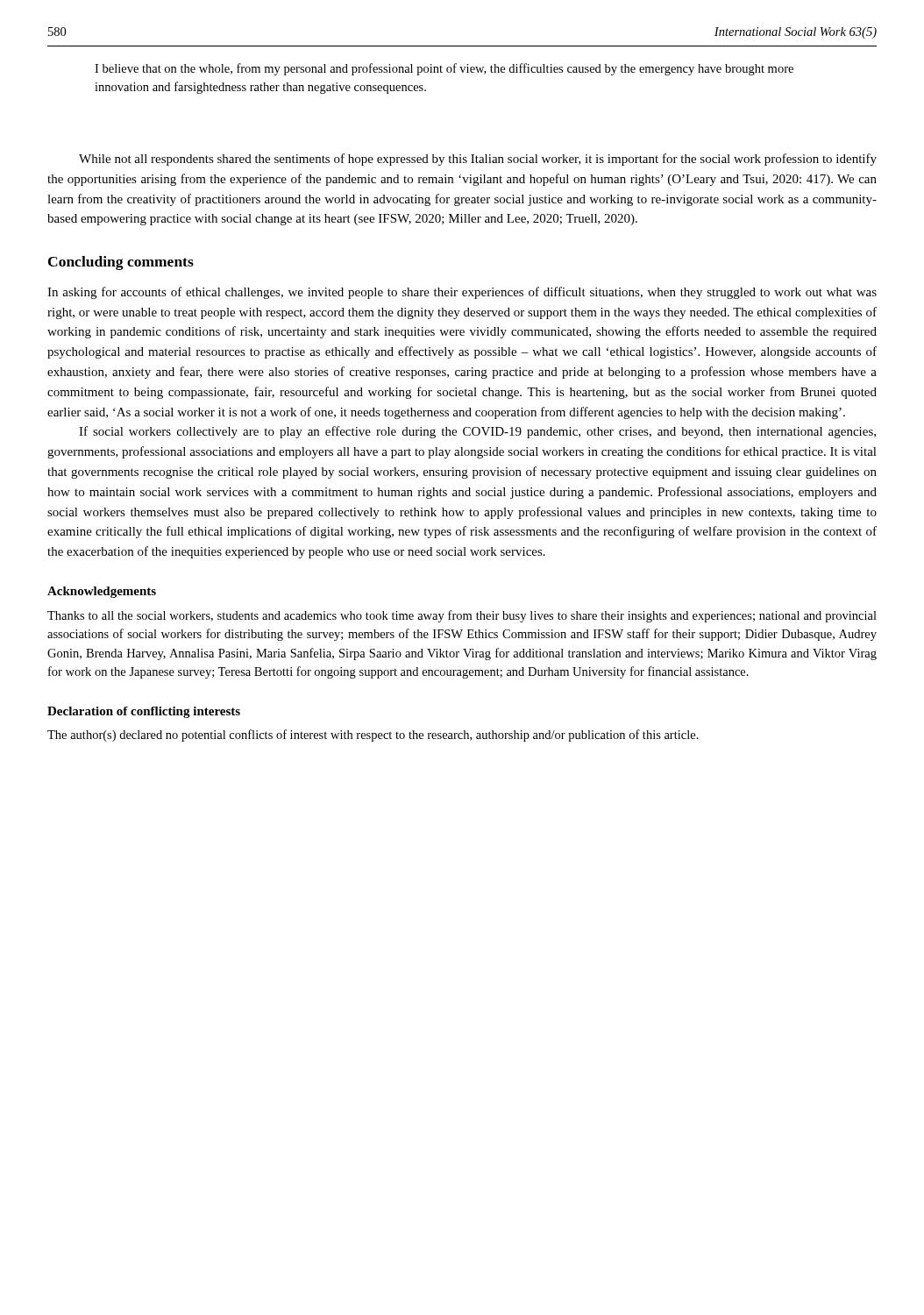924x1315 pixels.
Task: Find the text block starting "Concluding comments"
Action: pos(120,261)
